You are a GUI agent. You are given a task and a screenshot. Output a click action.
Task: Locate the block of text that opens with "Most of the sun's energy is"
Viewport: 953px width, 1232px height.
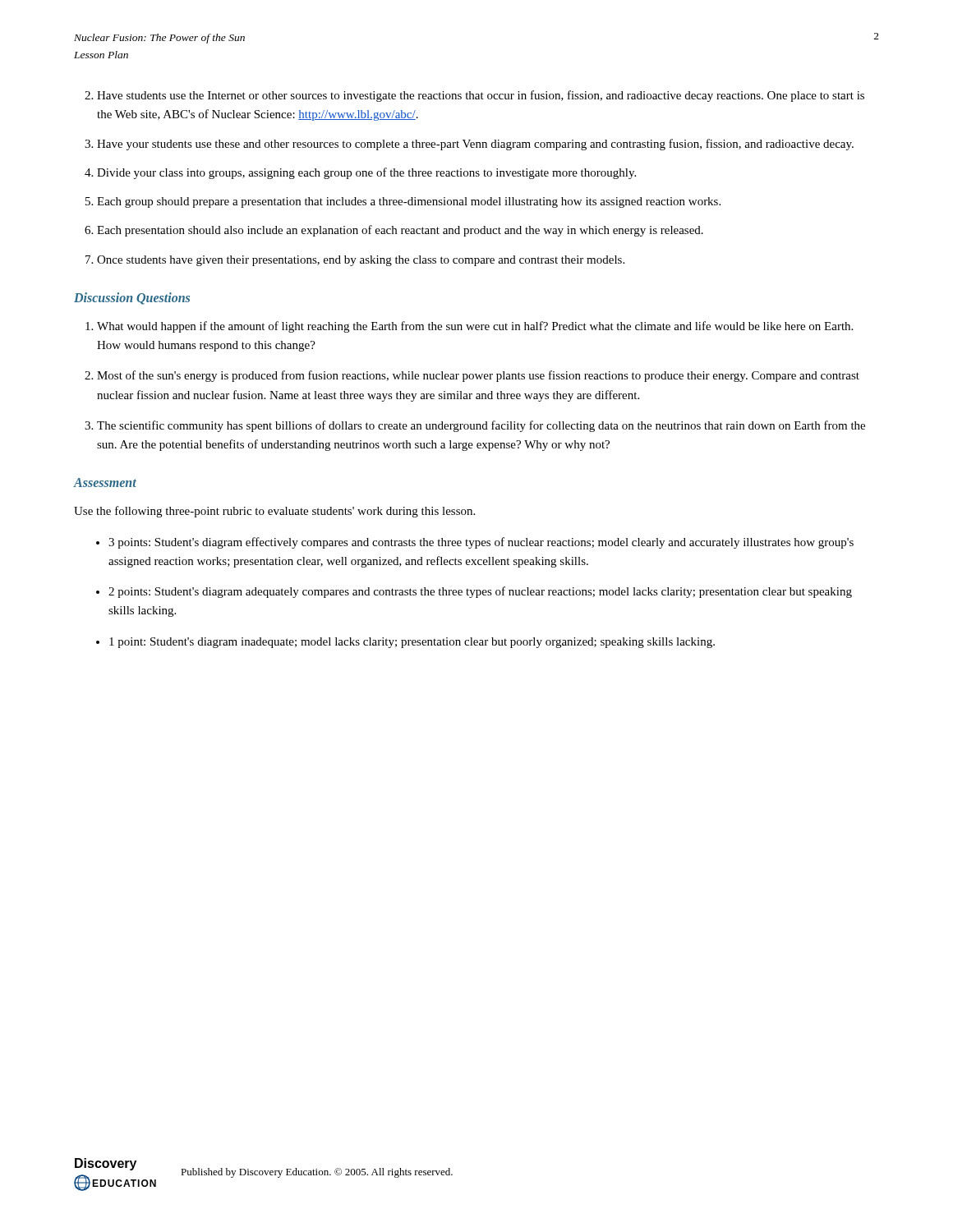tap(478, 385)
